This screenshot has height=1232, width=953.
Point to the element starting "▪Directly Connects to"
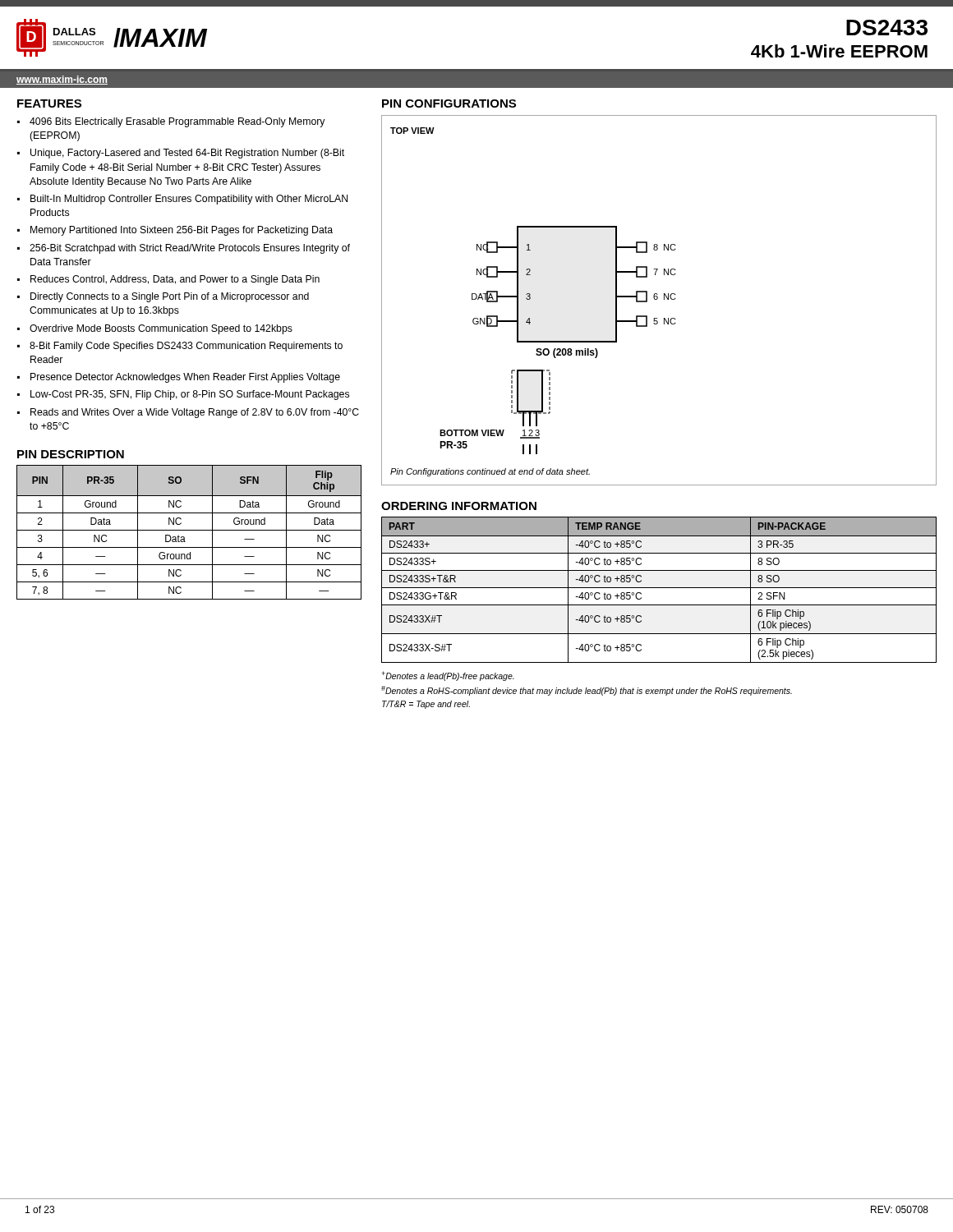pos(163,303)
